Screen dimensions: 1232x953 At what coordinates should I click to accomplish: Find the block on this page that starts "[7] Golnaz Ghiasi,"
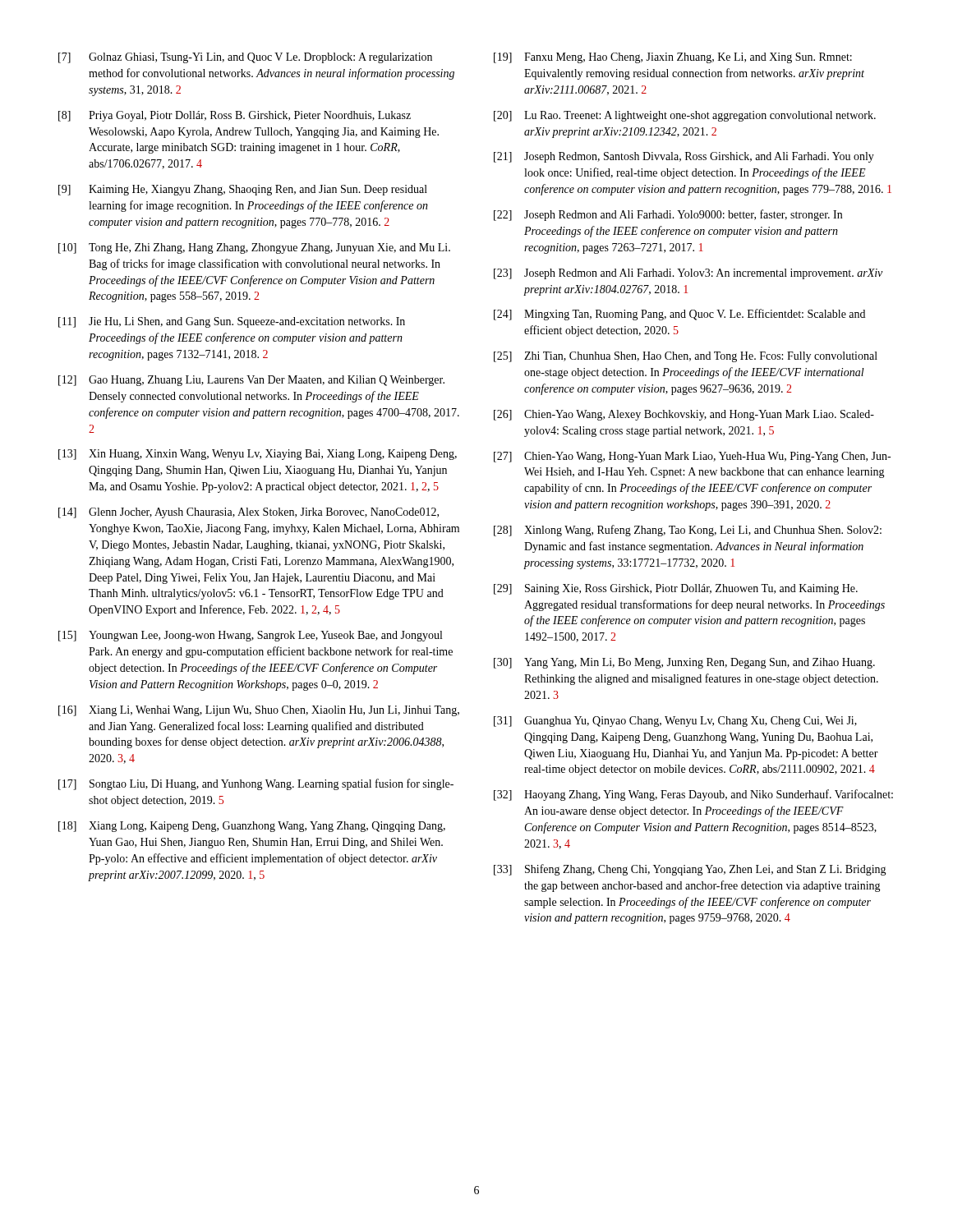tap(259, 74)
